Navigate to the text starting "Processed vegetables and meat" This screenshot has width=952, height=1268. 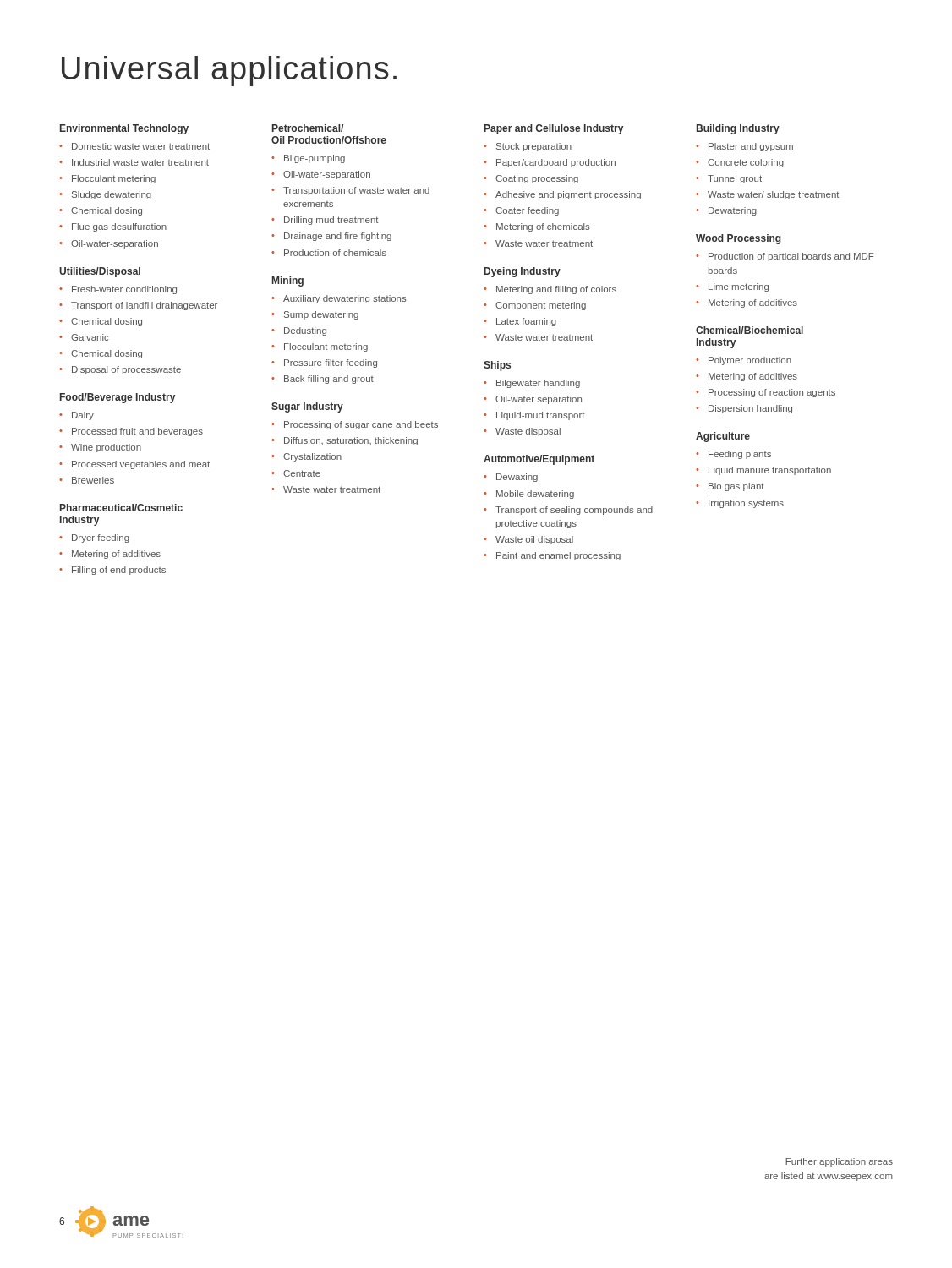pyautogui.click(x=140, y=464)
